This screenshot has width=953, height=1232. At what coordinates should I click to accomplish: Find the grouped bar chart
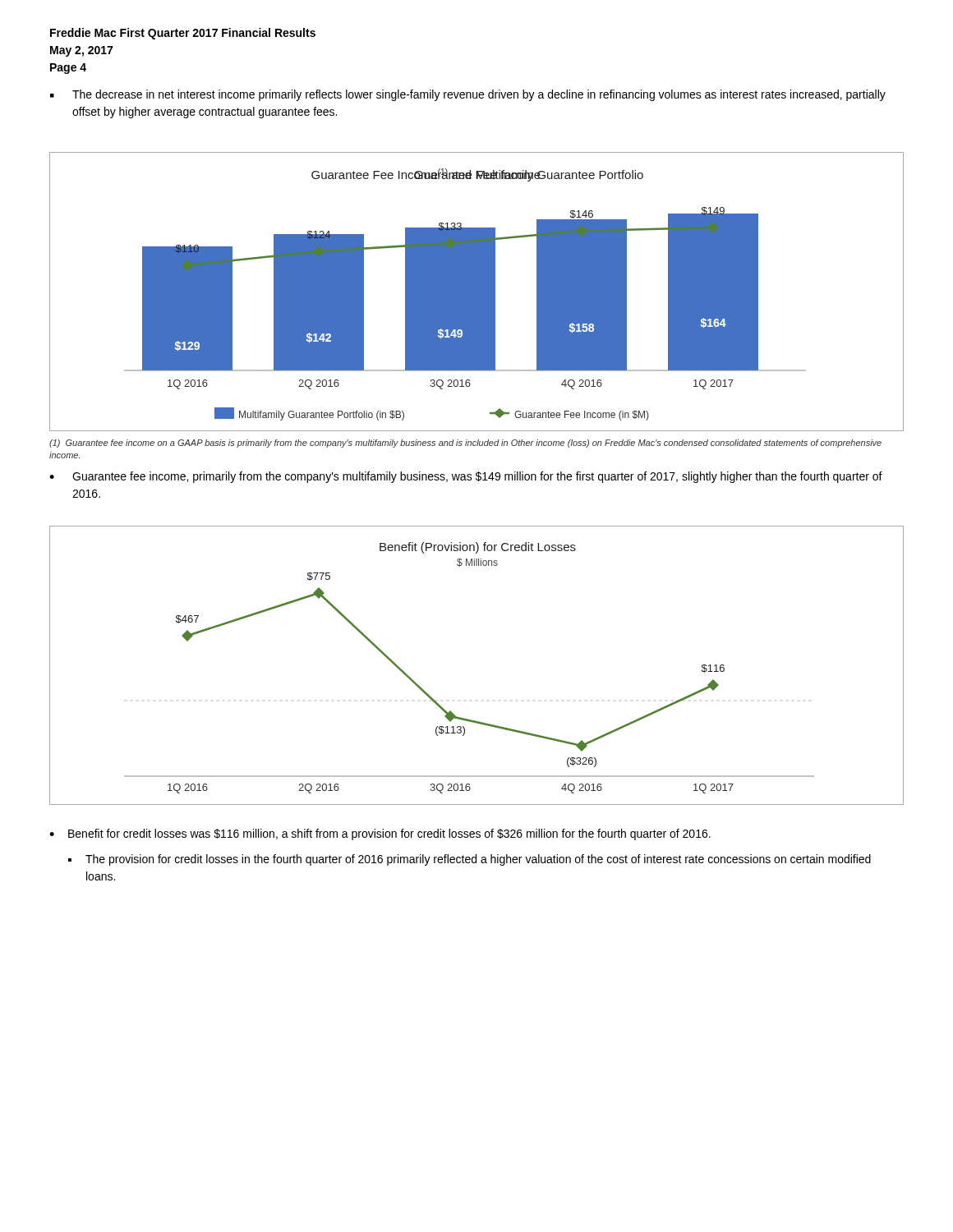[x=476, y=292]
